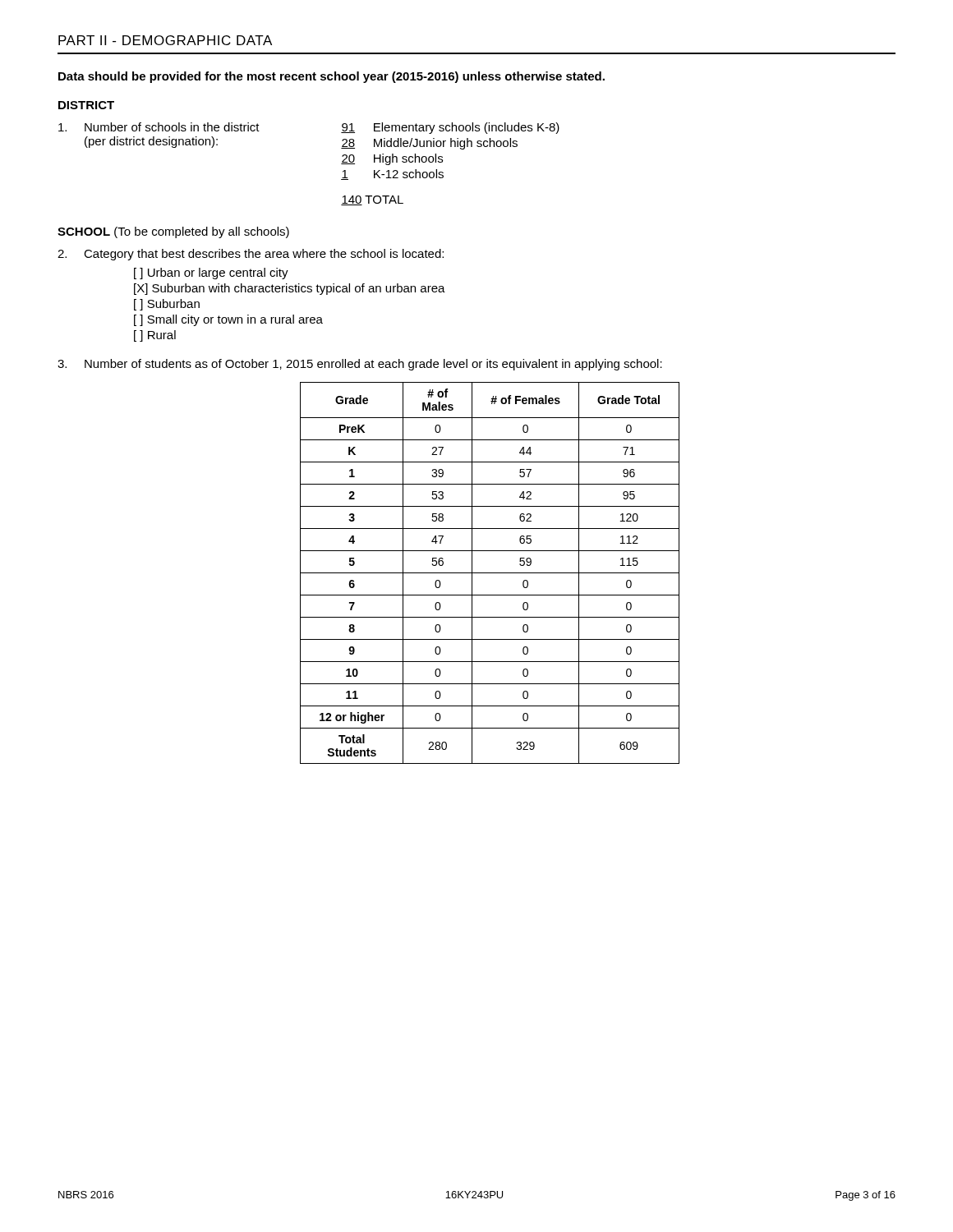This screenshot has width=953, height=1232.
Task: Locate the list item with the text "Number of schools in"
Action: pyautogui.click(x=173, y=127)
